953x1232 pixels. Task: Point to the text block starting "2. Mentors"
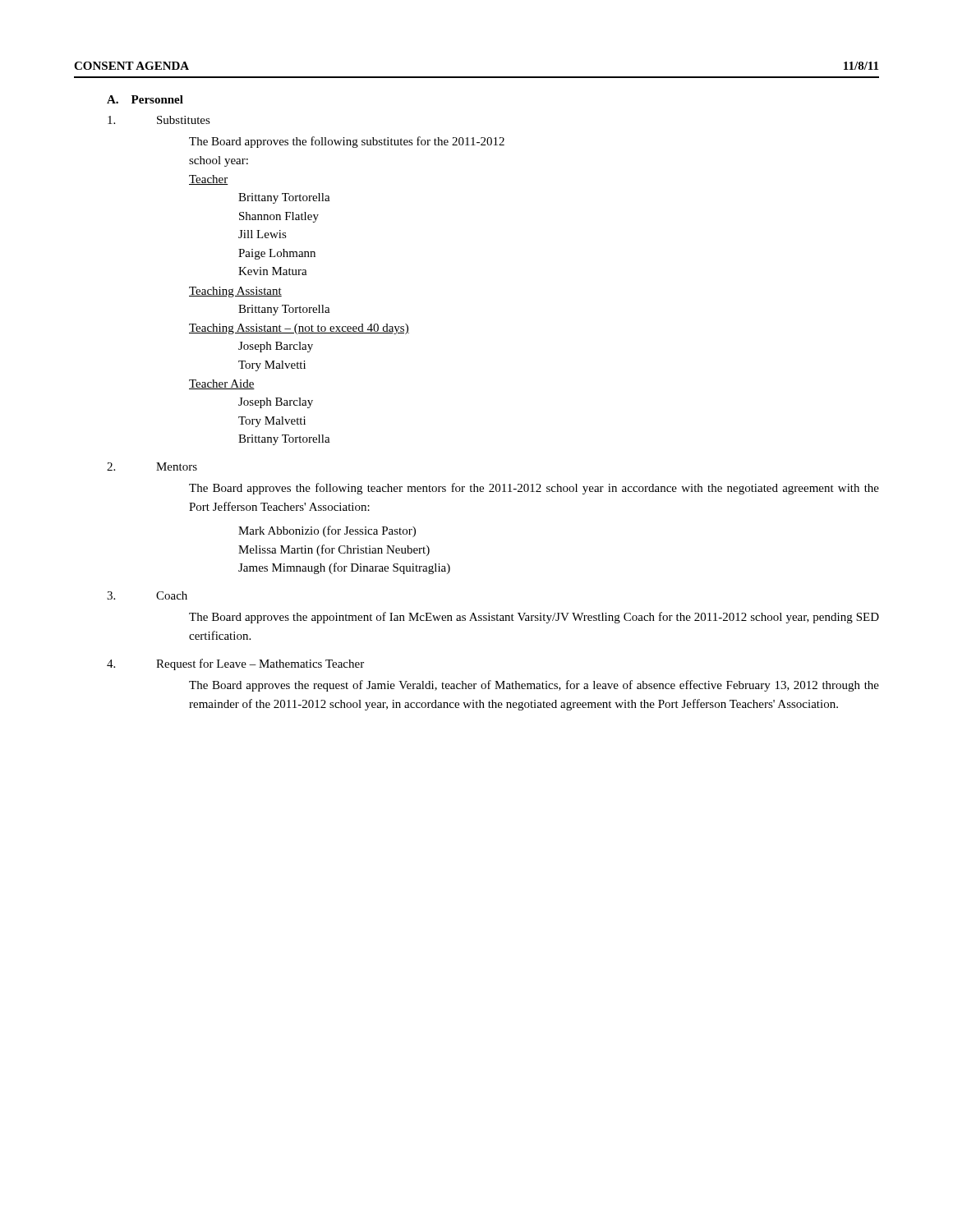coord(152,466)
